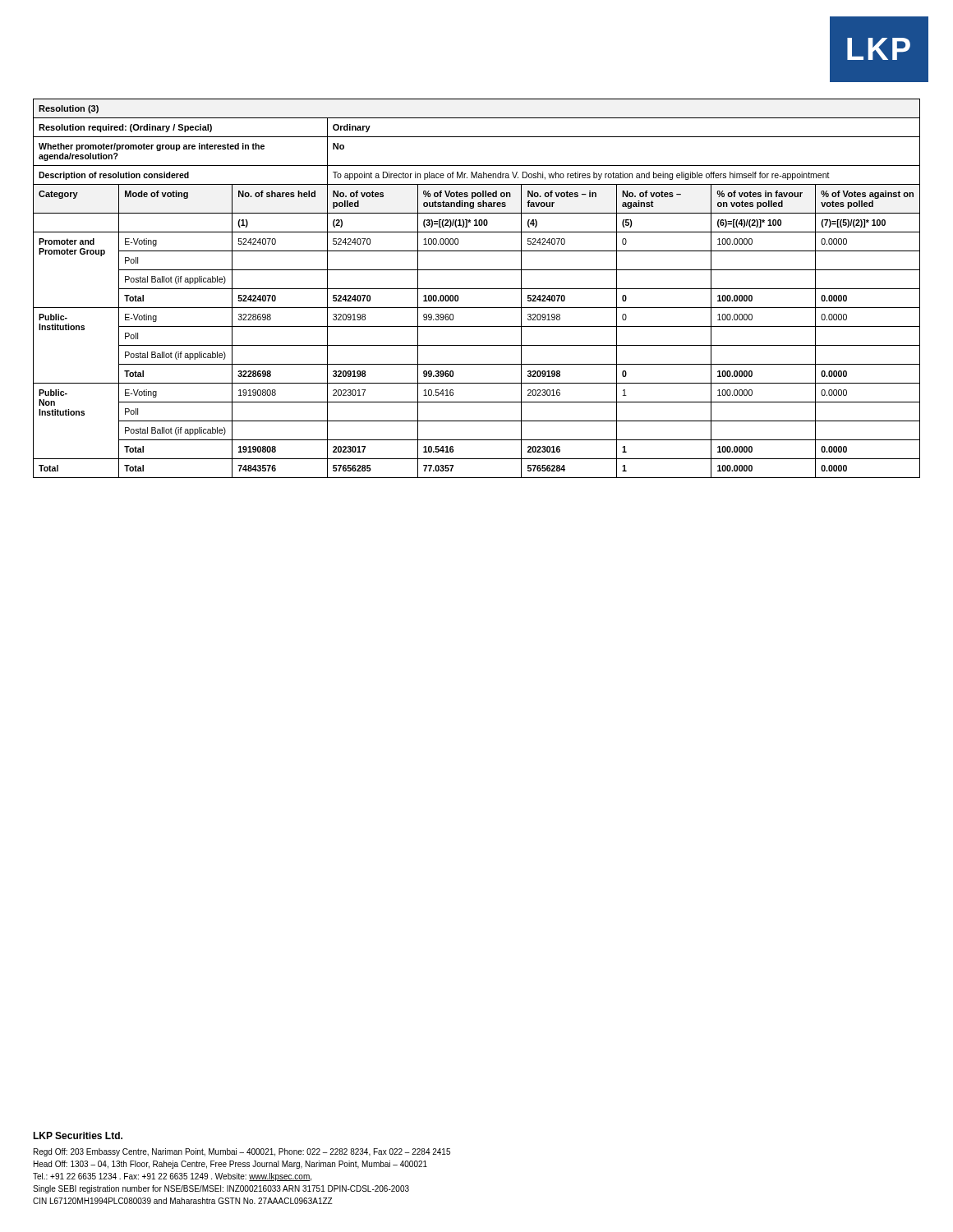Locate the table with the text "To appoint a Director in"
Viewport: 953px width, 1232px height.
click(x=476, y=288)
